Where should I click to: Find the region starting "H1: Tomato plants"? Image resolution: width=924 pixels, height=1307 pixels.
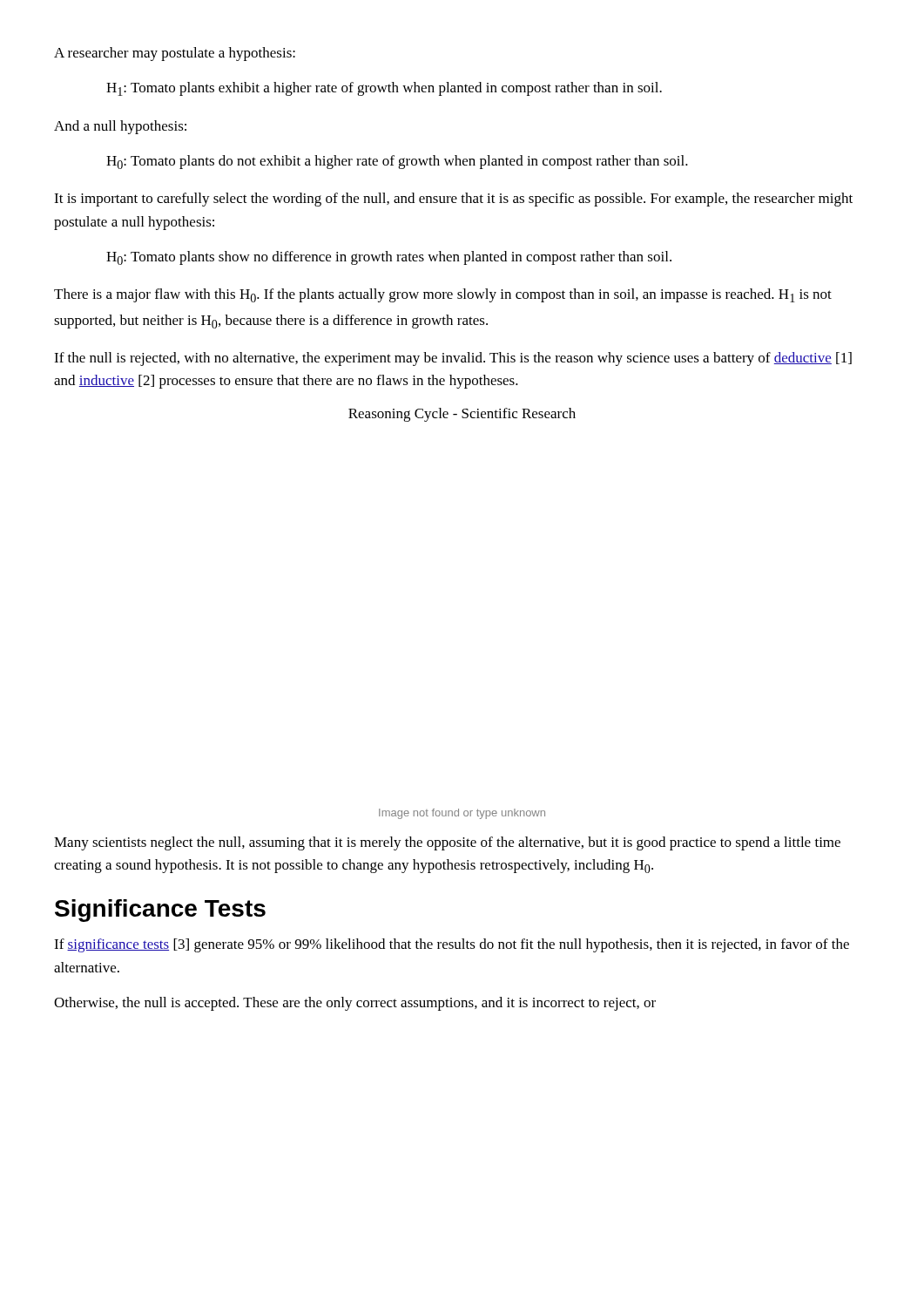tap(384, 89)
